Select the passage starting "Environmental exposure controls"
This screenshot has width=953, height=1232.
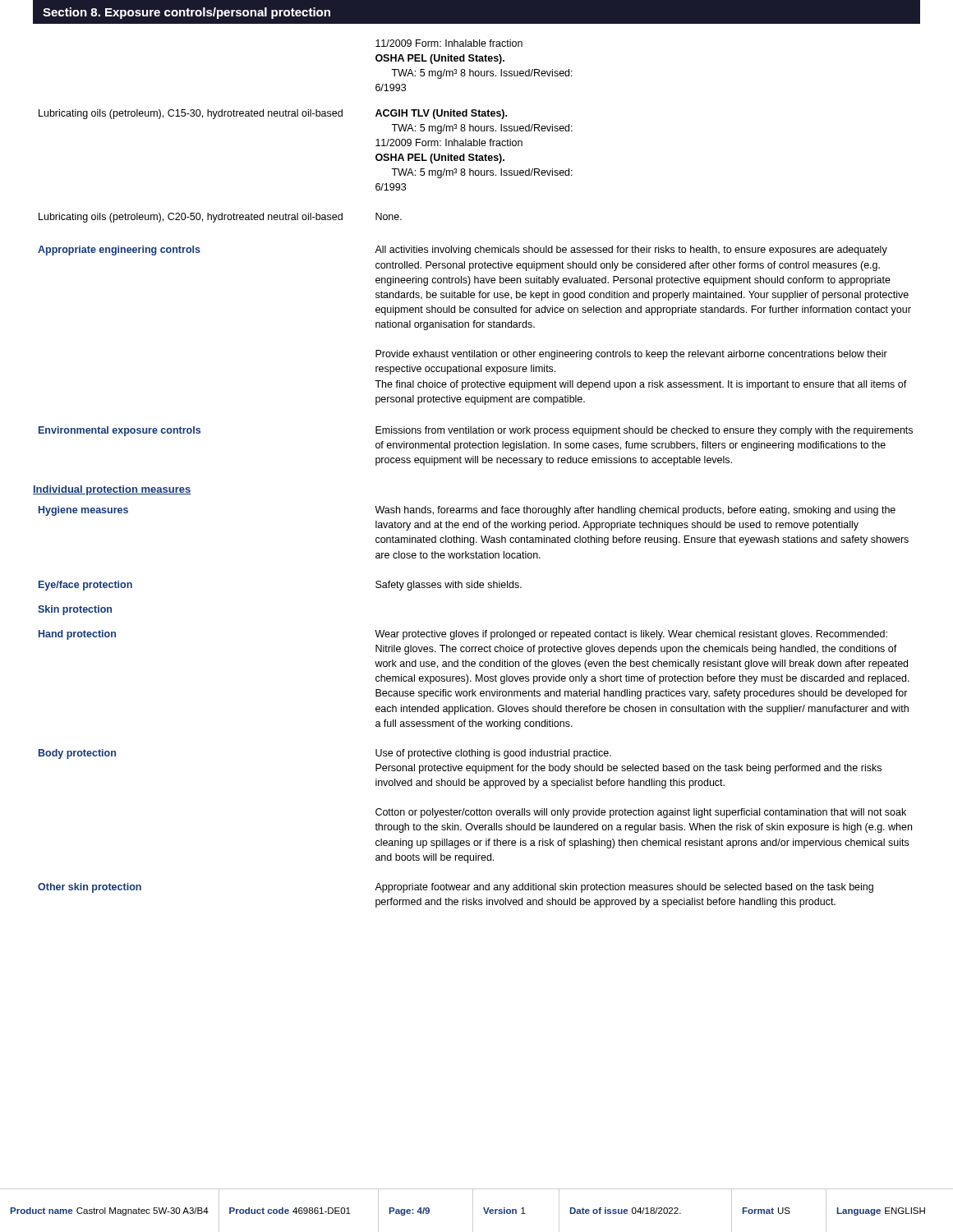[x=119, y=430]
